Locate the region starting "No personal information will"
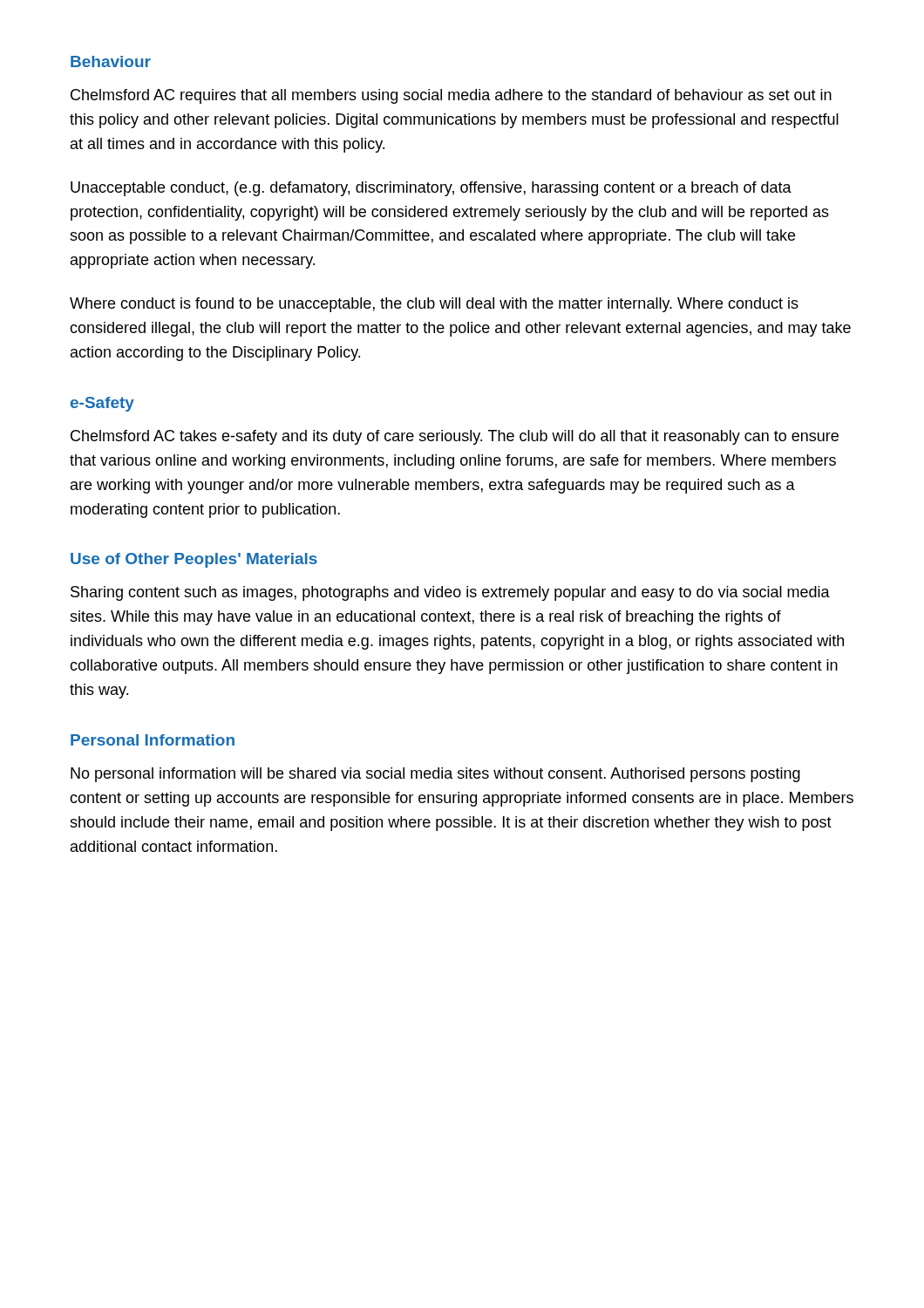Viewport: 924px width, 1308px height. click(x=462, y=810)
